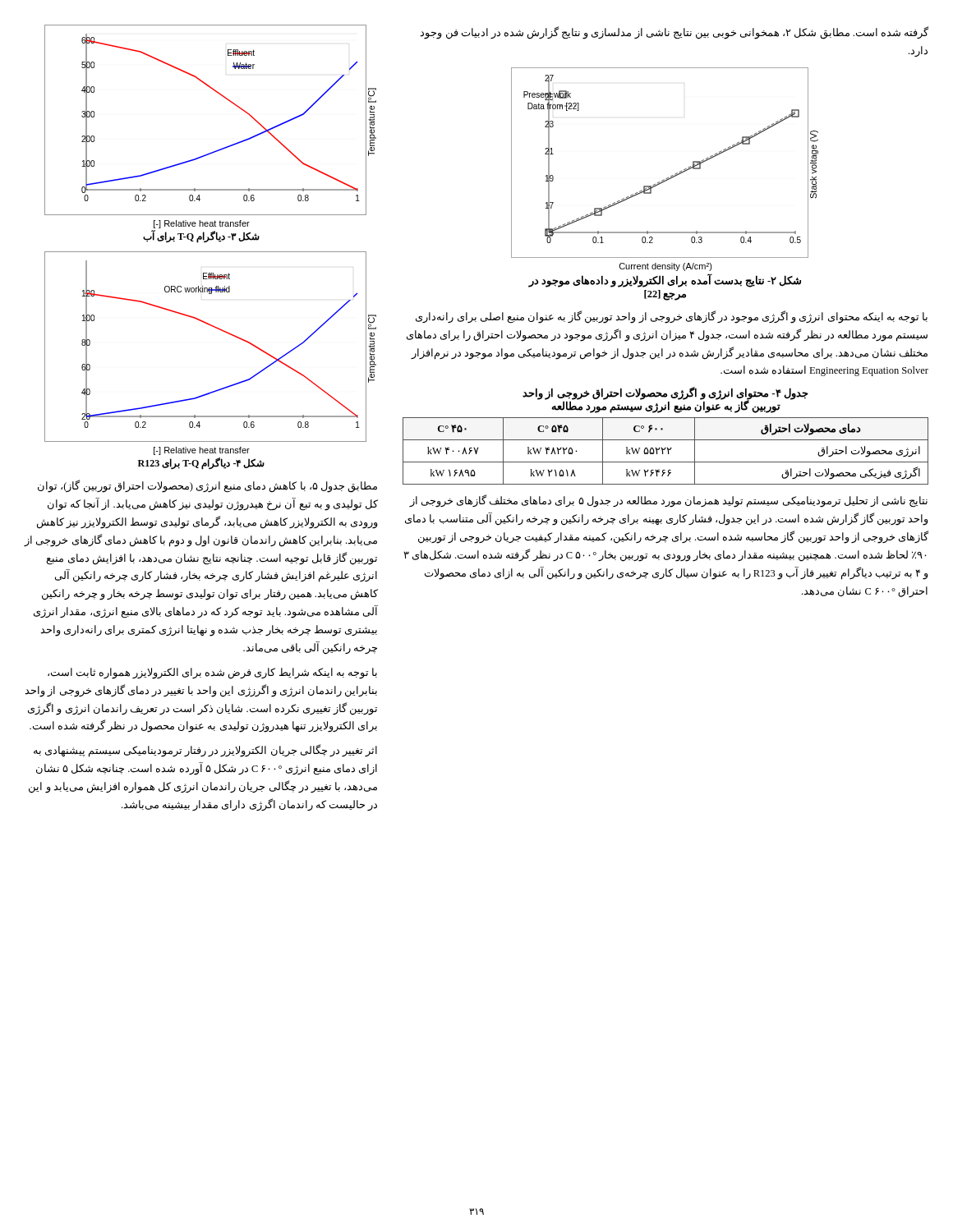Click on the text starting "مطابق جدول ۵، با کاهش"
The height and width of the screenshot is (1232, 953).
[201, 567]
